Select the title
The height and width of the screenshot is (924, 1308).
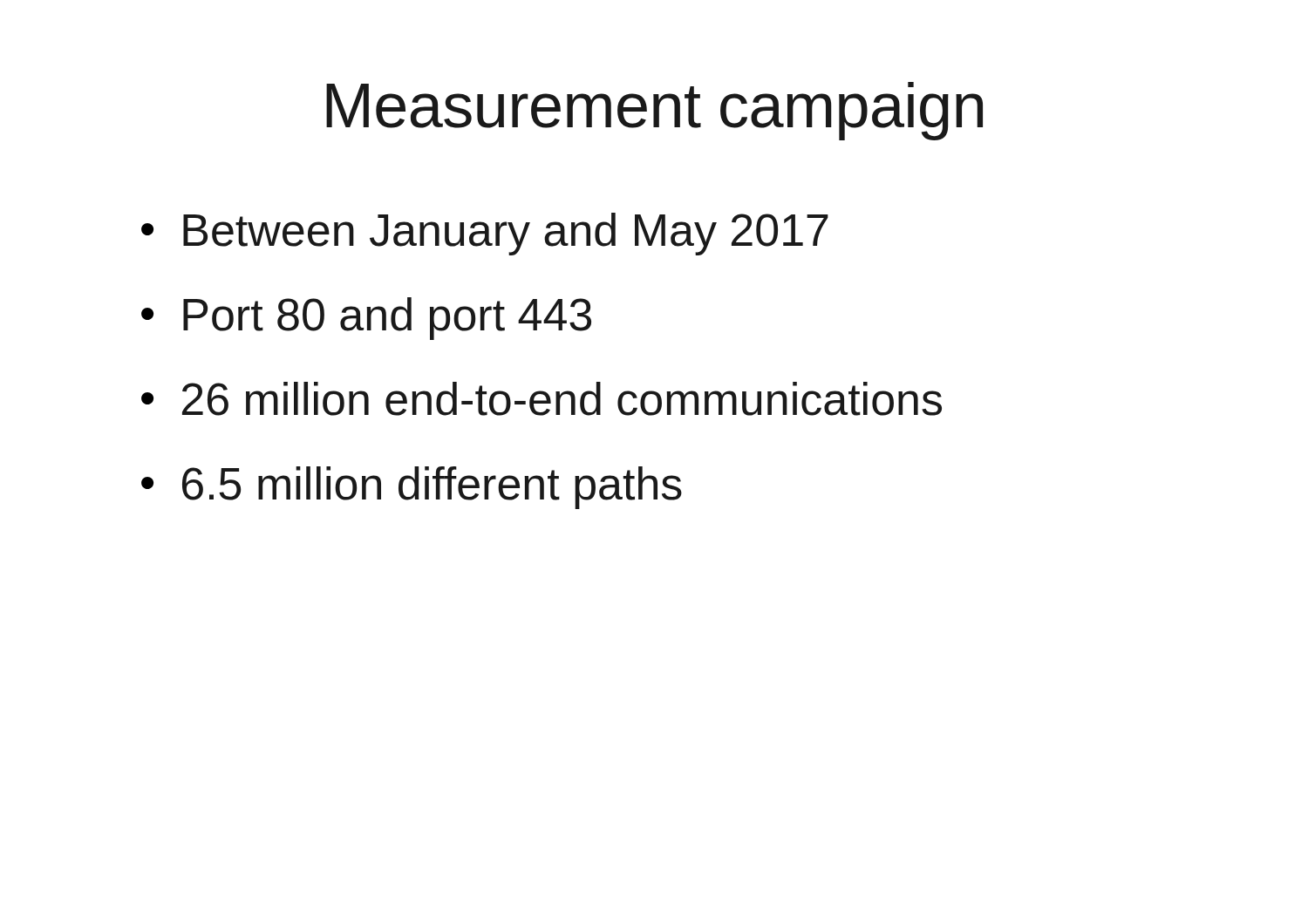[654, 105]
